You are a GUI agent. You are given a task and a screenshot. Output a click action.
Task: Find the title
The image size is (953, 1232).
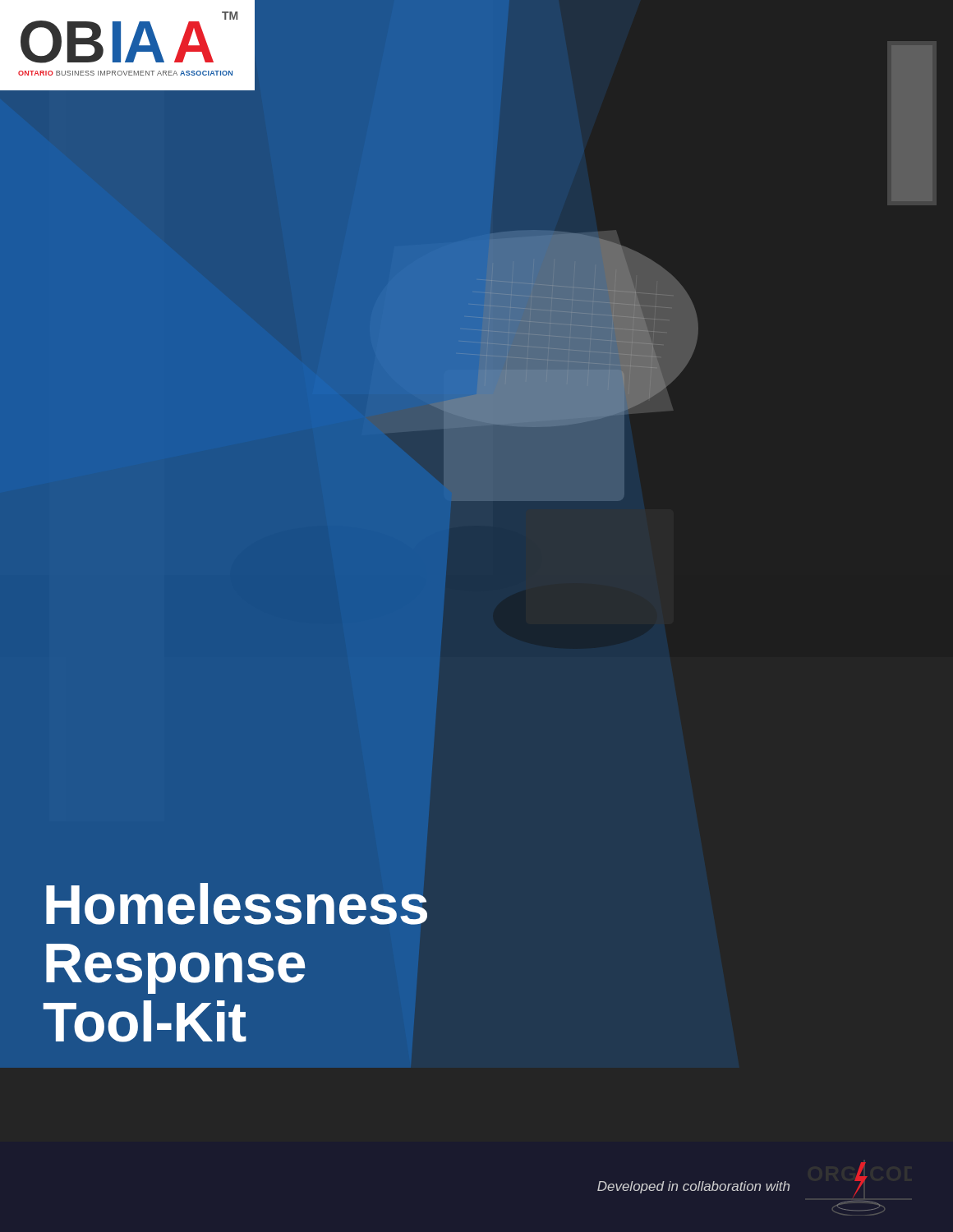click(236, 963)
